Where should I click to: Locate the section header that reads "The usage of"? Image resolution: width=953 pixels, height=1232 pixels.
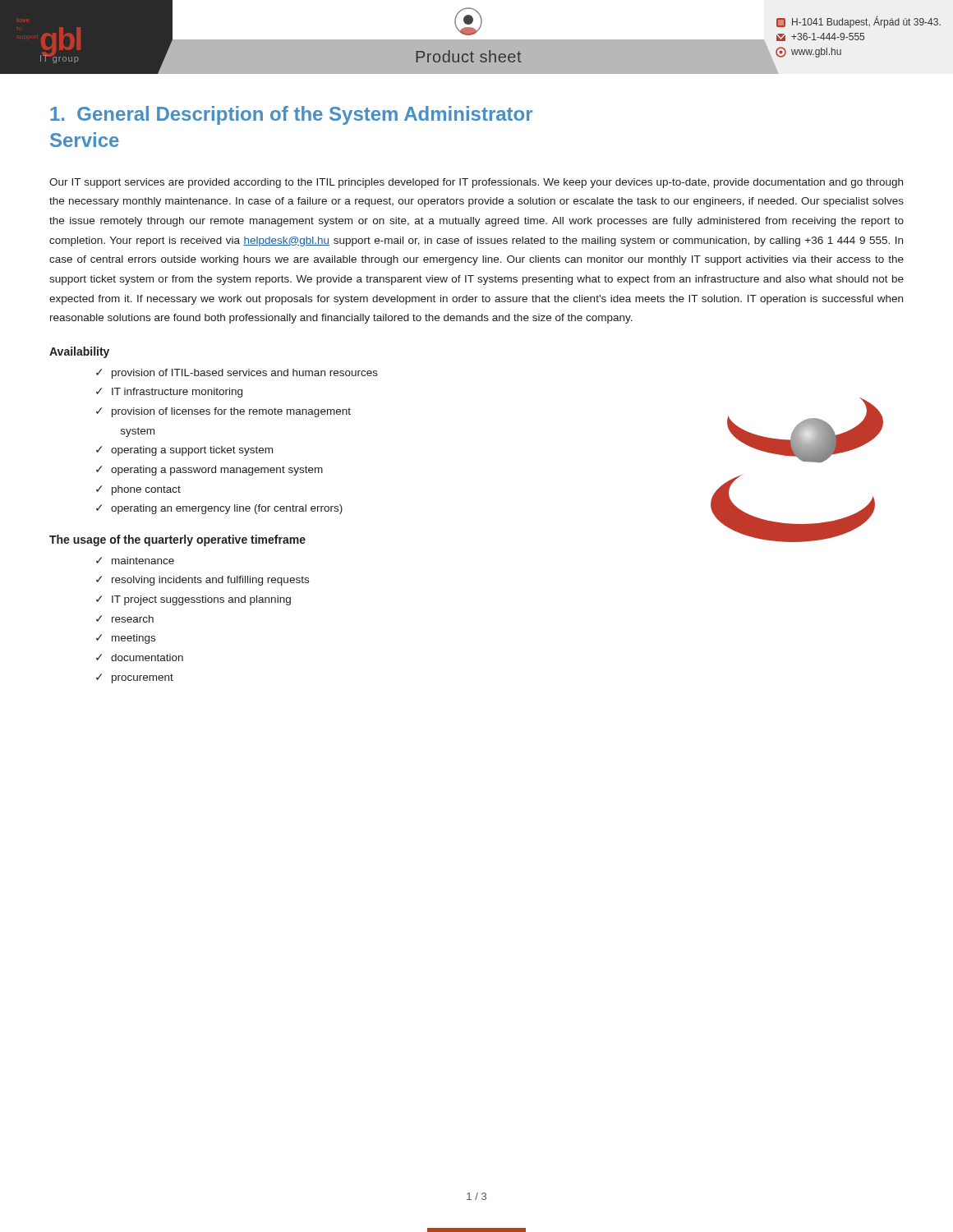[177, 539]
